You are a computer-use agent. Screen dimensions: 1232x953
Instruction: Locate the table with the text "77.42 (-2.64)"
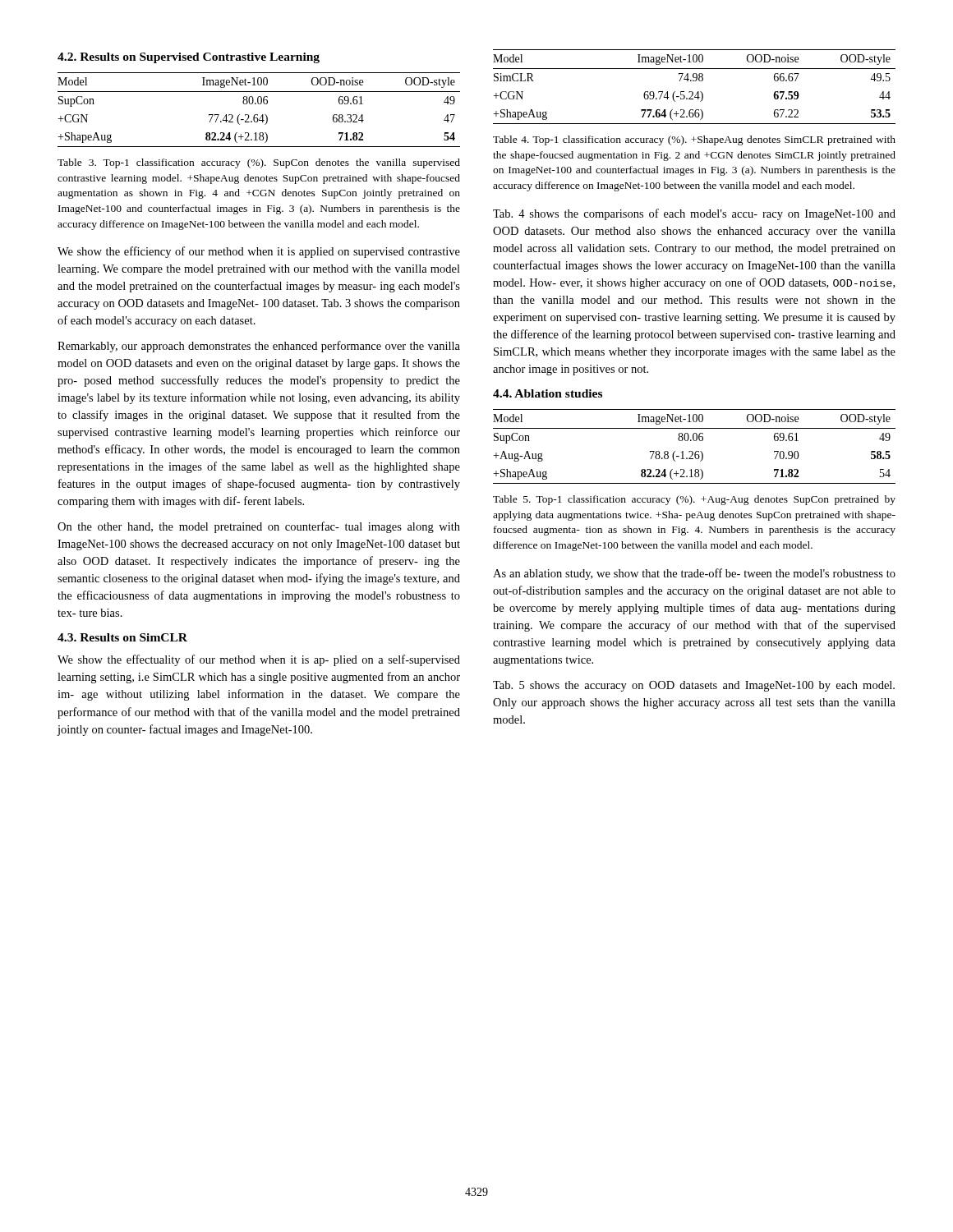click(x=259, y=110)
